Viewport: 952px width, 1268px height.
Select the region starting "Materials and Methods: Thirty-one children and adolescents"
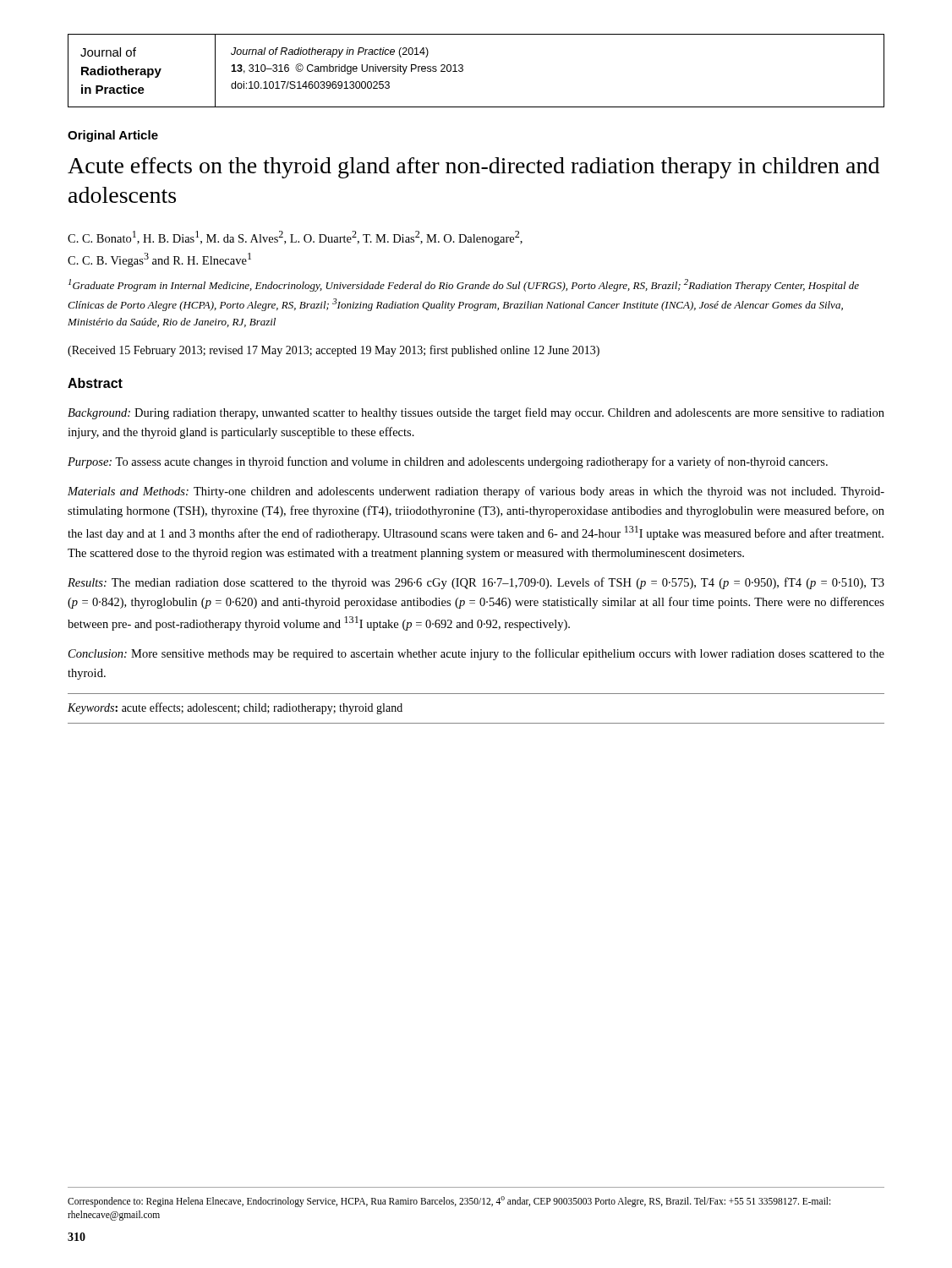[x=476, y=522]
